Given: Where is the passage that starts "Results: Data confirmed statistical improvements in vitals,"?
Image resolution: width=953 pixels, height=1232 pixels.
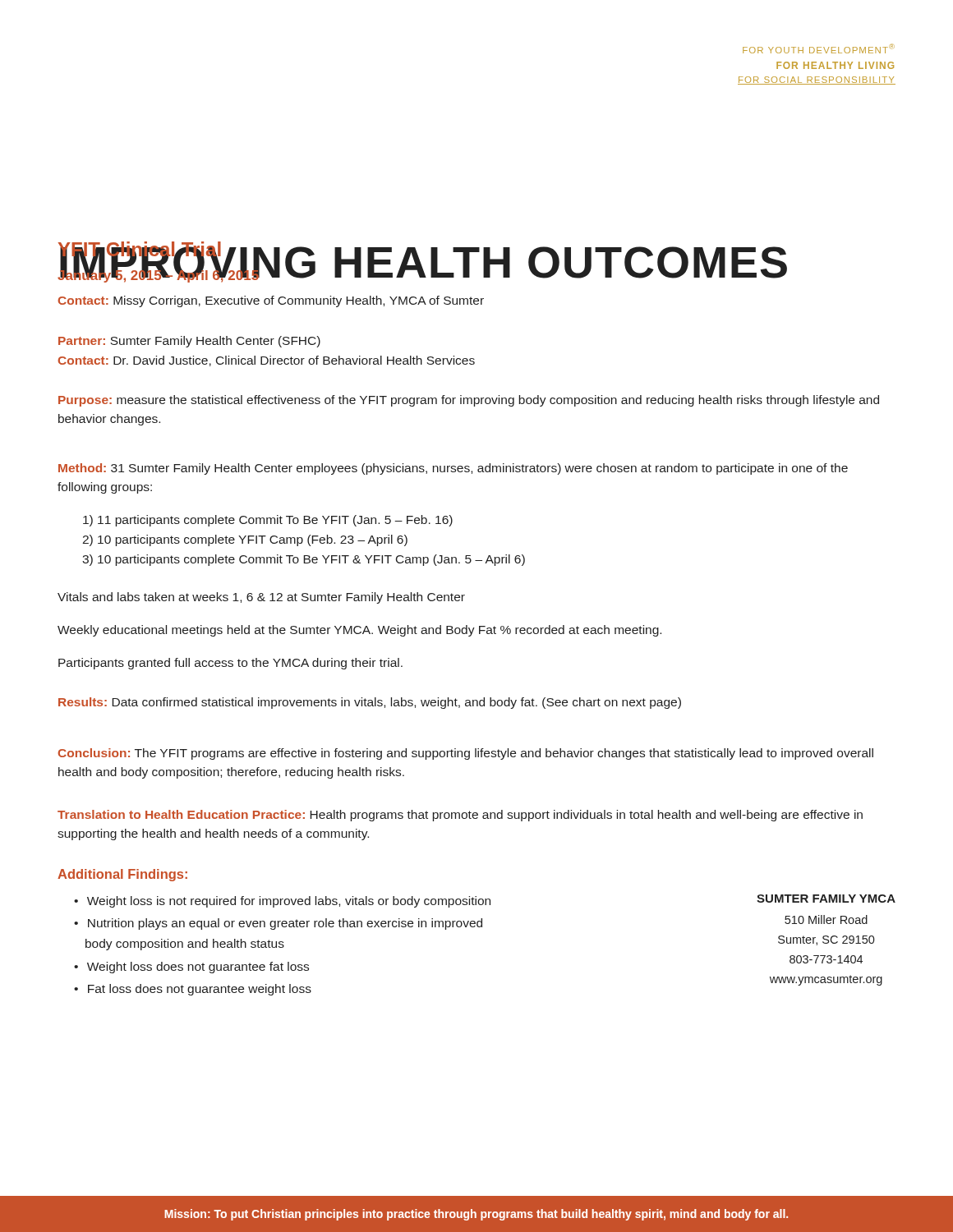Looking at the screenshot, I should [x=370, y=702].
